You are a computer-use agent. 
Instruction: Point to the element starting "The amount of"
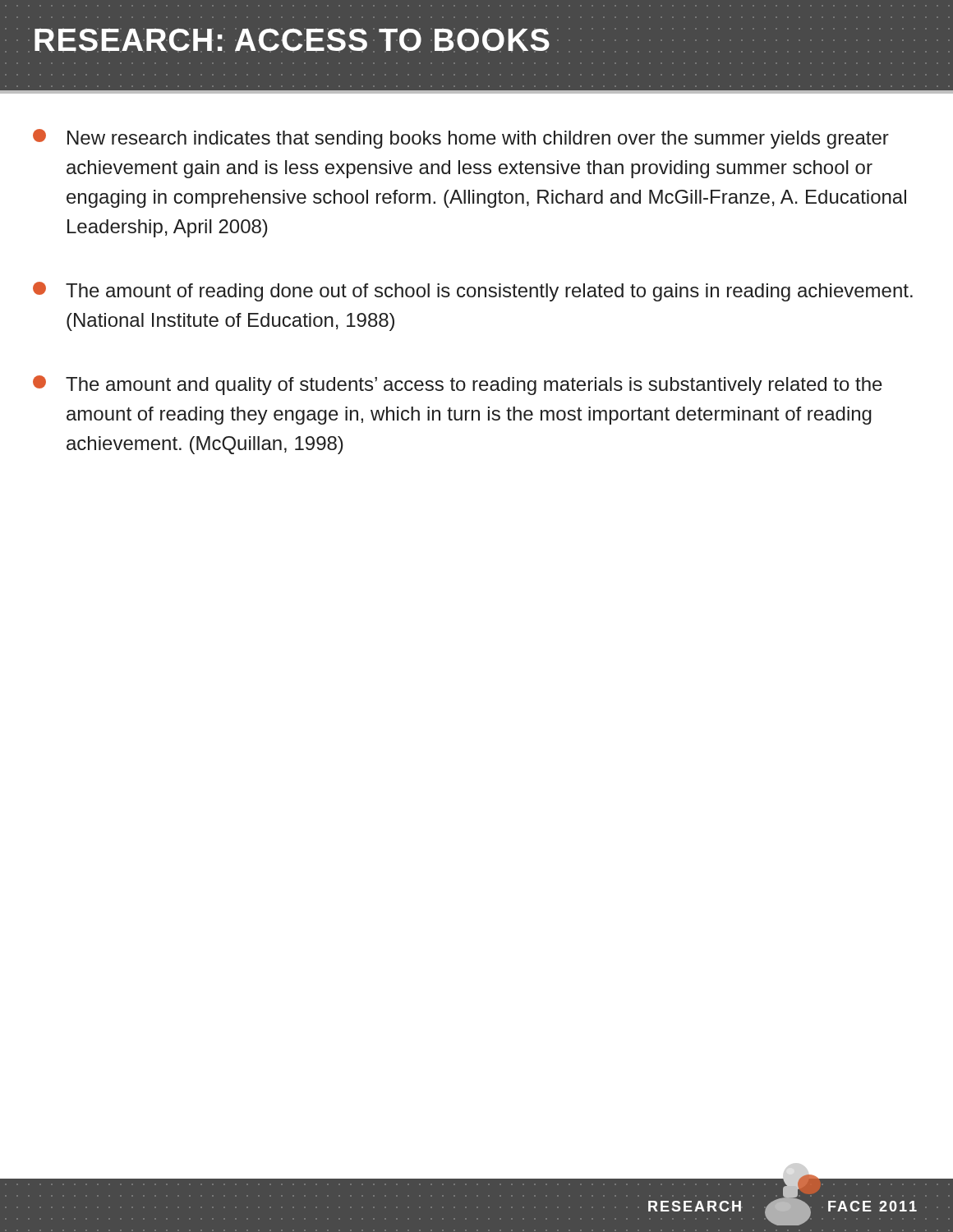(x=476, y=306)
